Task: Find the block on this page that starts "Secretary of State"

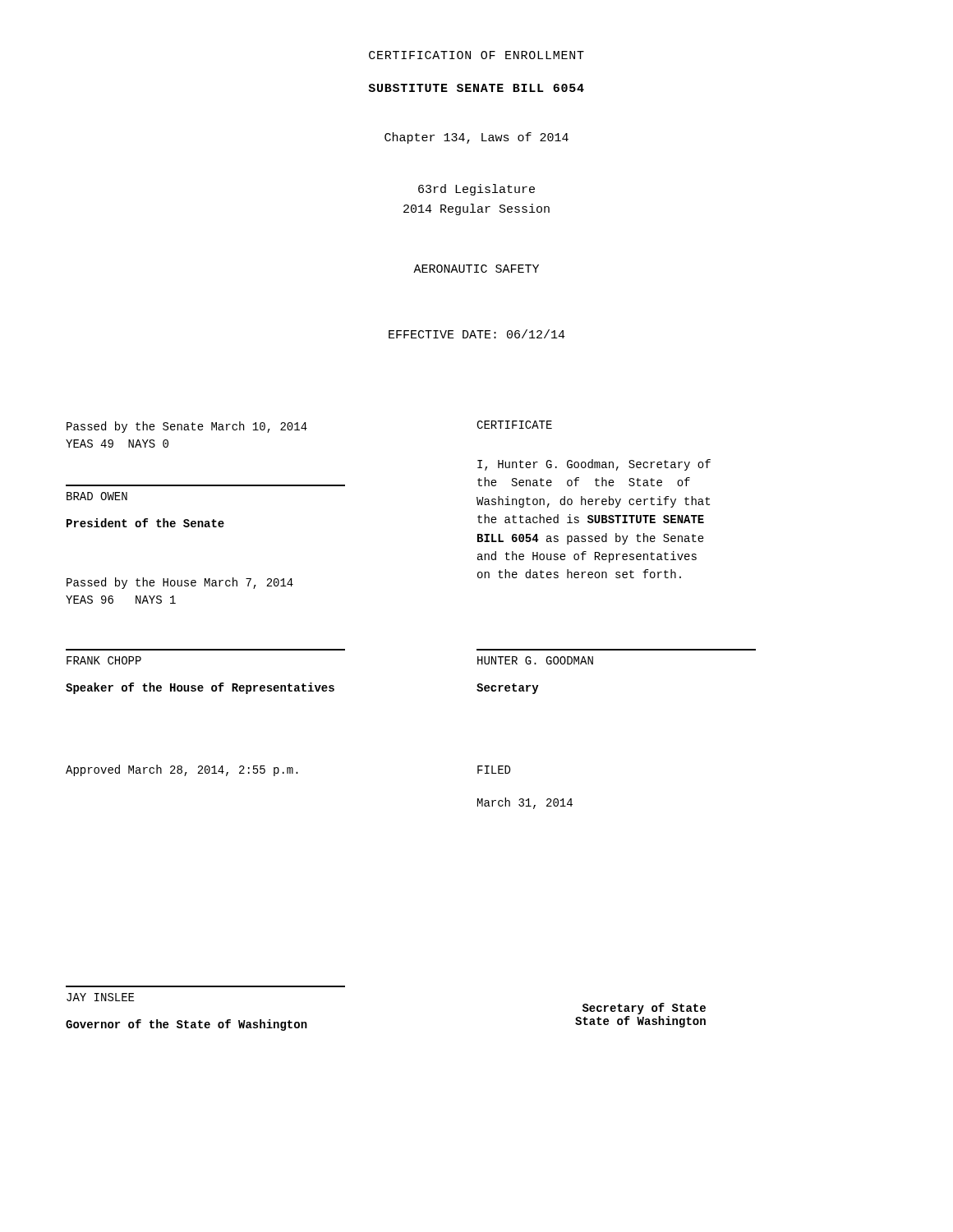Action: point(641,1015)
